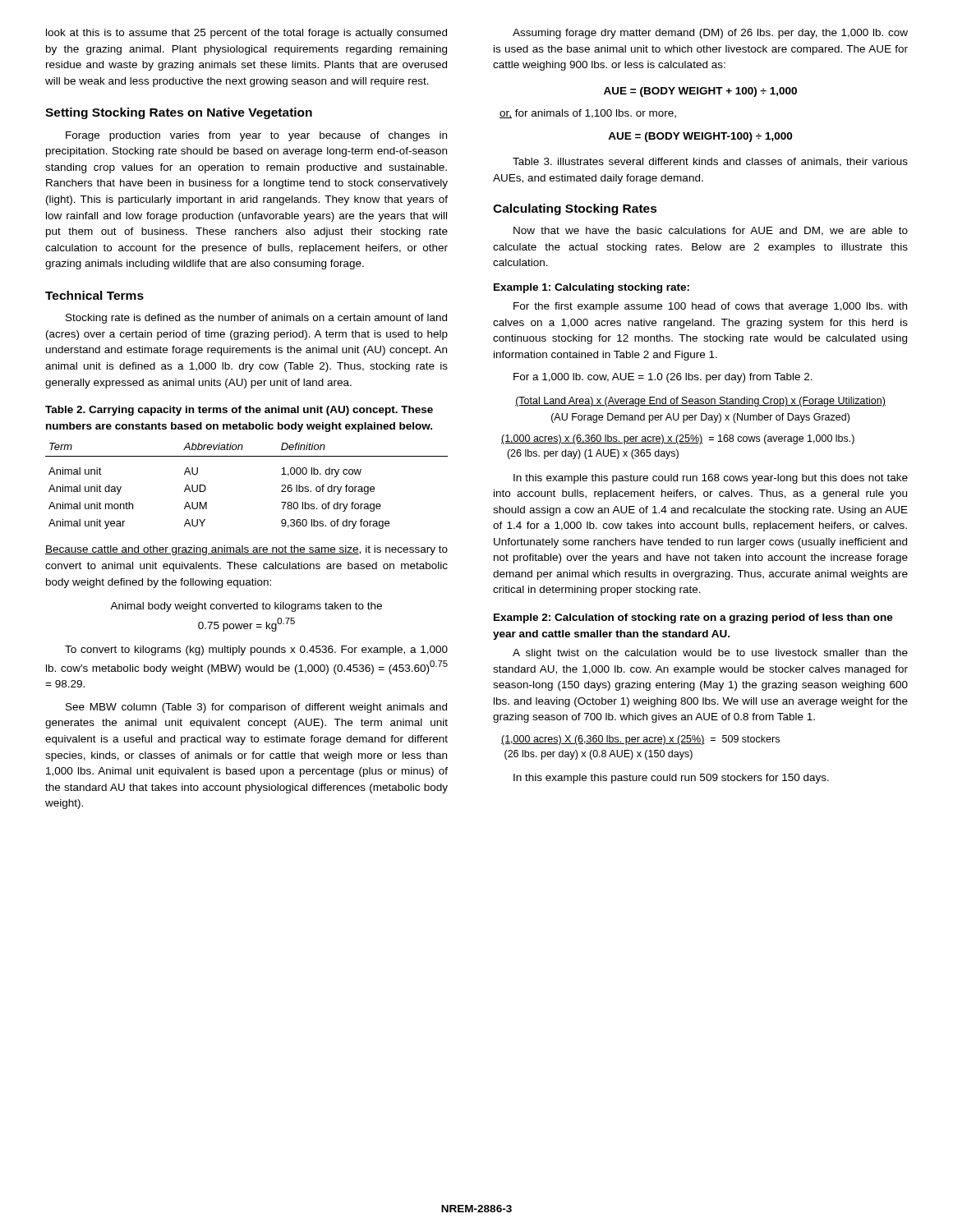This screenshot has width=953, height=1232.
Task: Select the block starting "Animal body weight"
Action: (x=246, y=615)
